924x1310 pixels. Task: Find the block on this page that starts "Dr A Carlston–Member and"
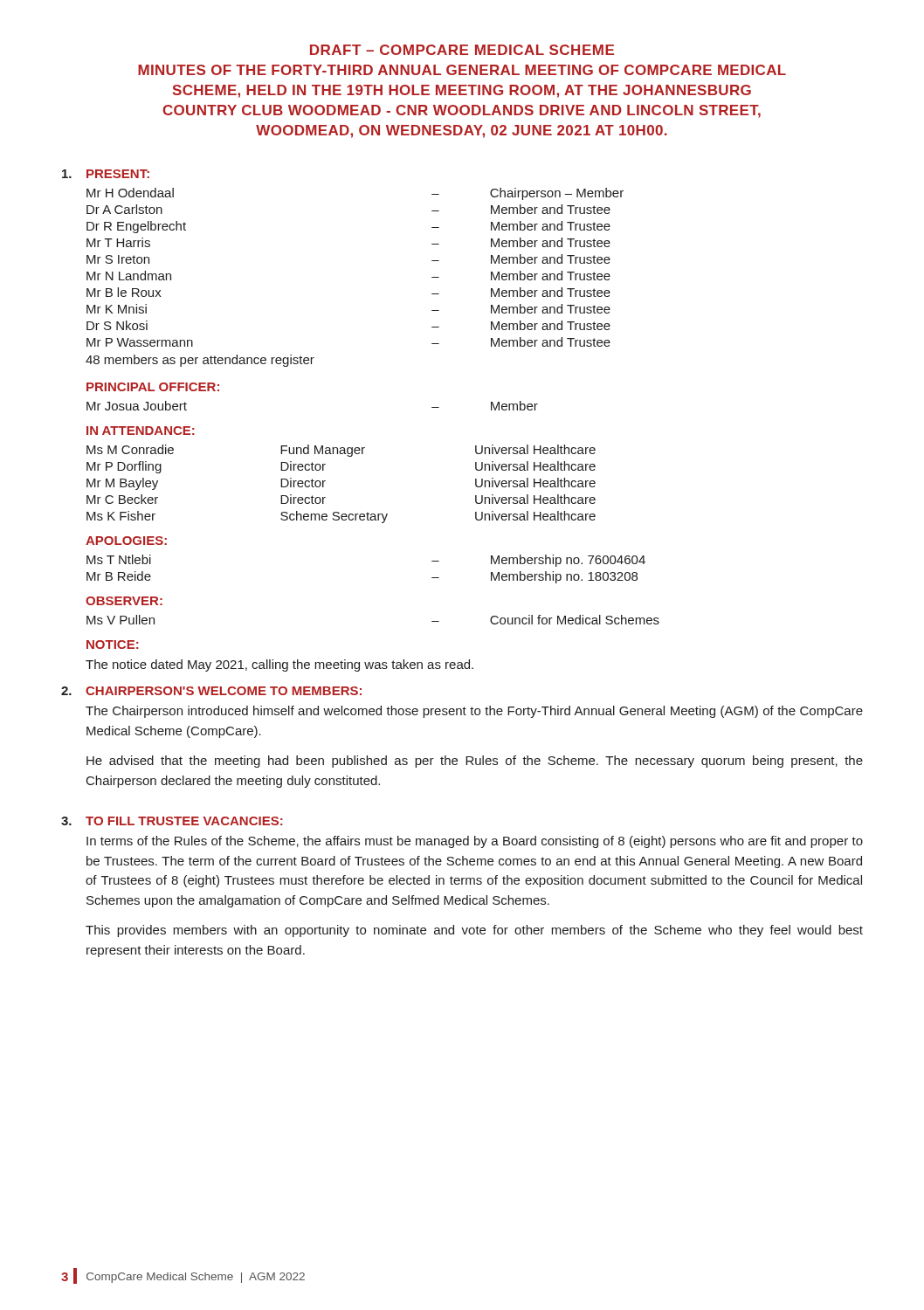pyautogui.click(x=118, y=207)
